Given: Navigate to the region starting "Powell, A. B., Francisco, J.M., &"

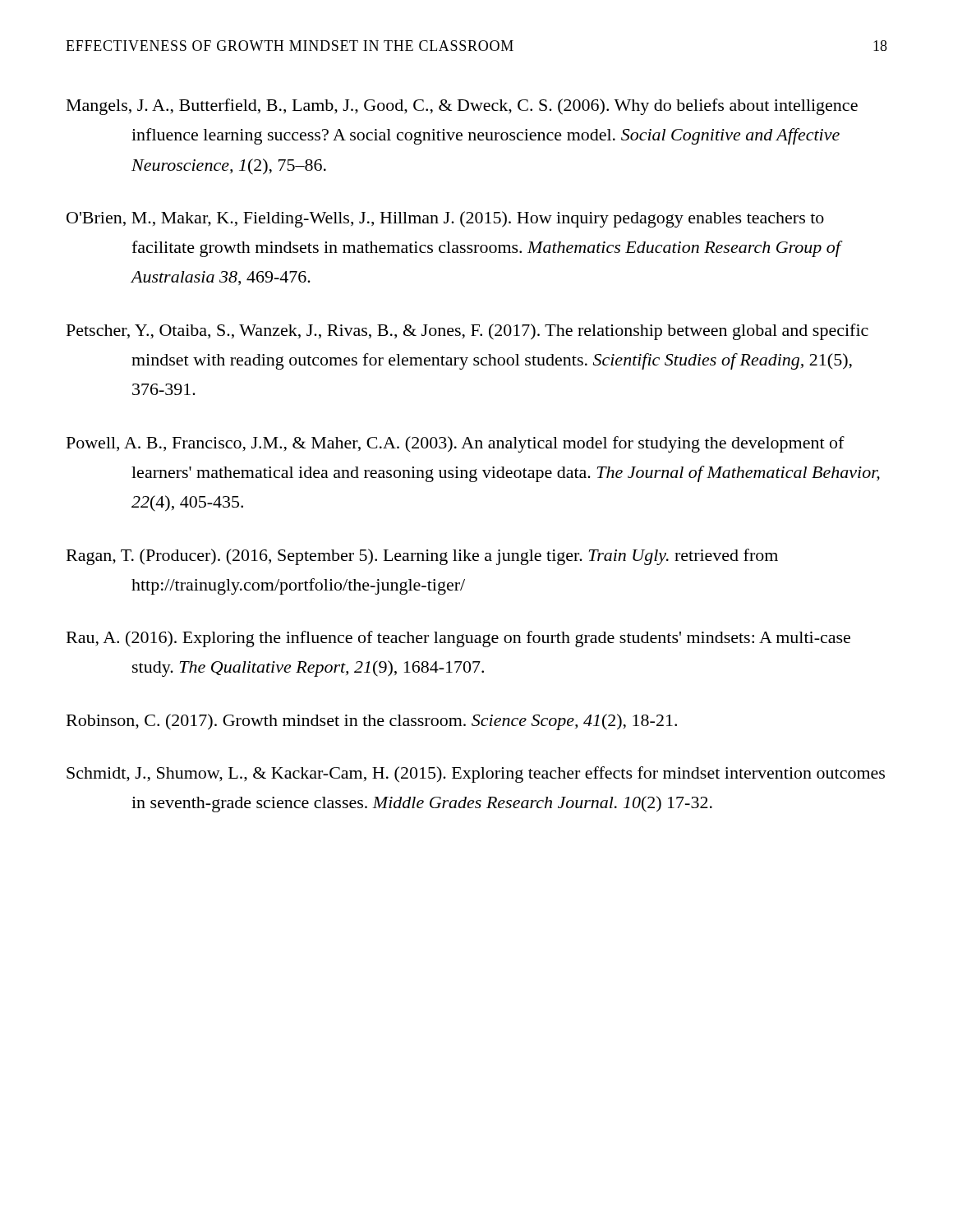Looking at the screenshot, I should point(473,472).
